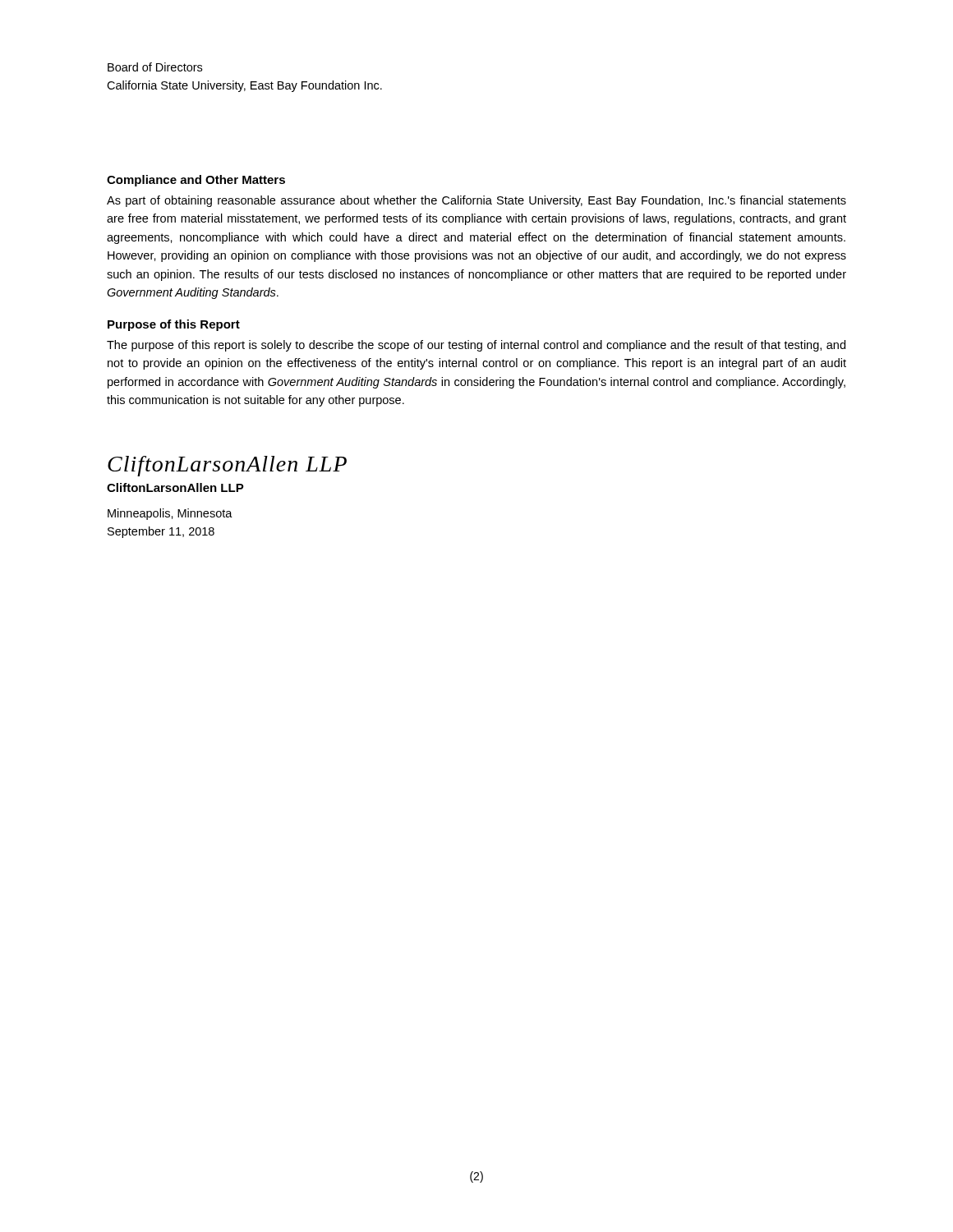The height and width of the screenshot is (1232, 953).
Task: Click the passage that begins "As part of"
Action: [x=476, y=247]
